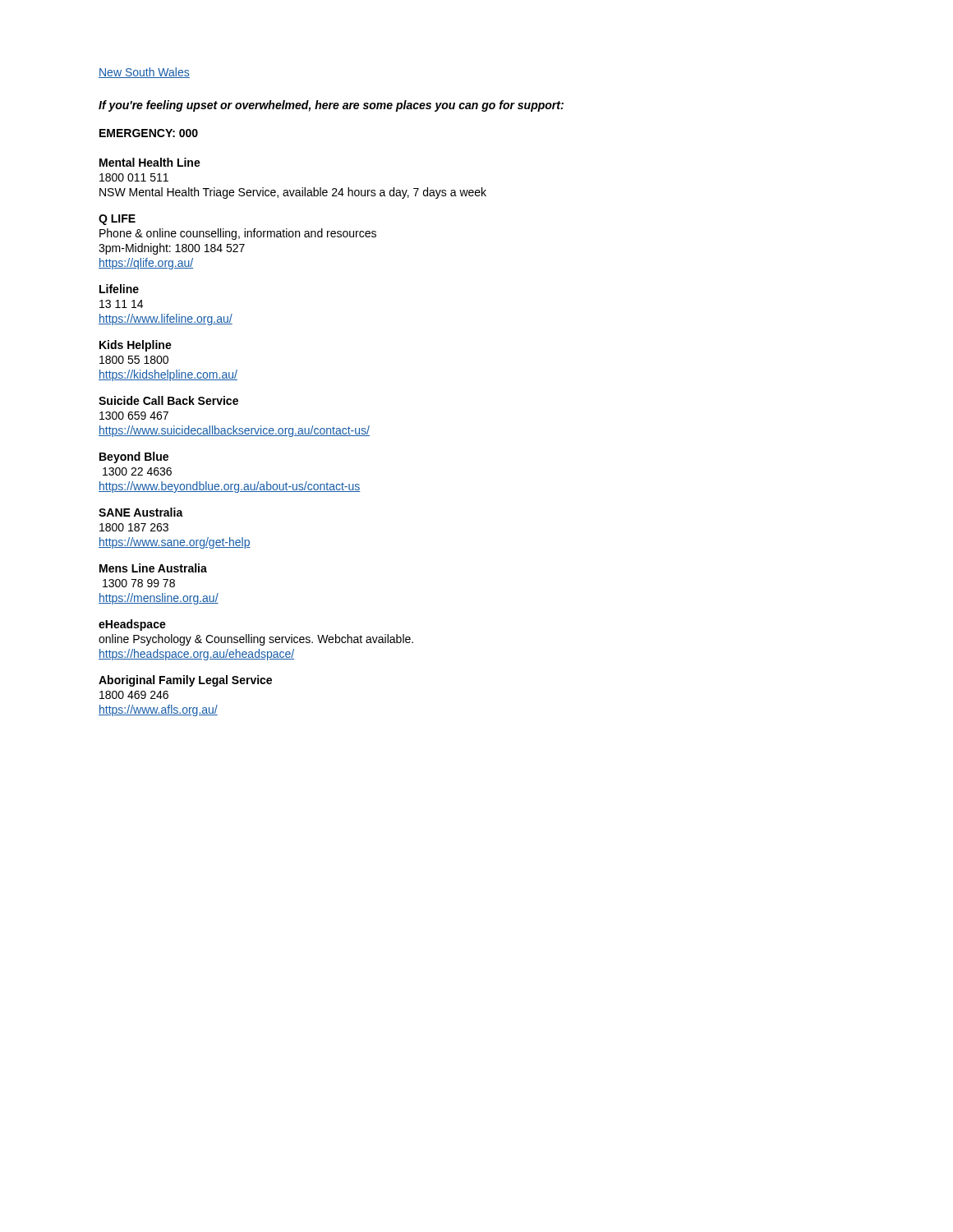The height and width of the screenshot is (1232, 953).
Task: Select the element starting "eHeadspace online Psychology &"
Action: 132,625
